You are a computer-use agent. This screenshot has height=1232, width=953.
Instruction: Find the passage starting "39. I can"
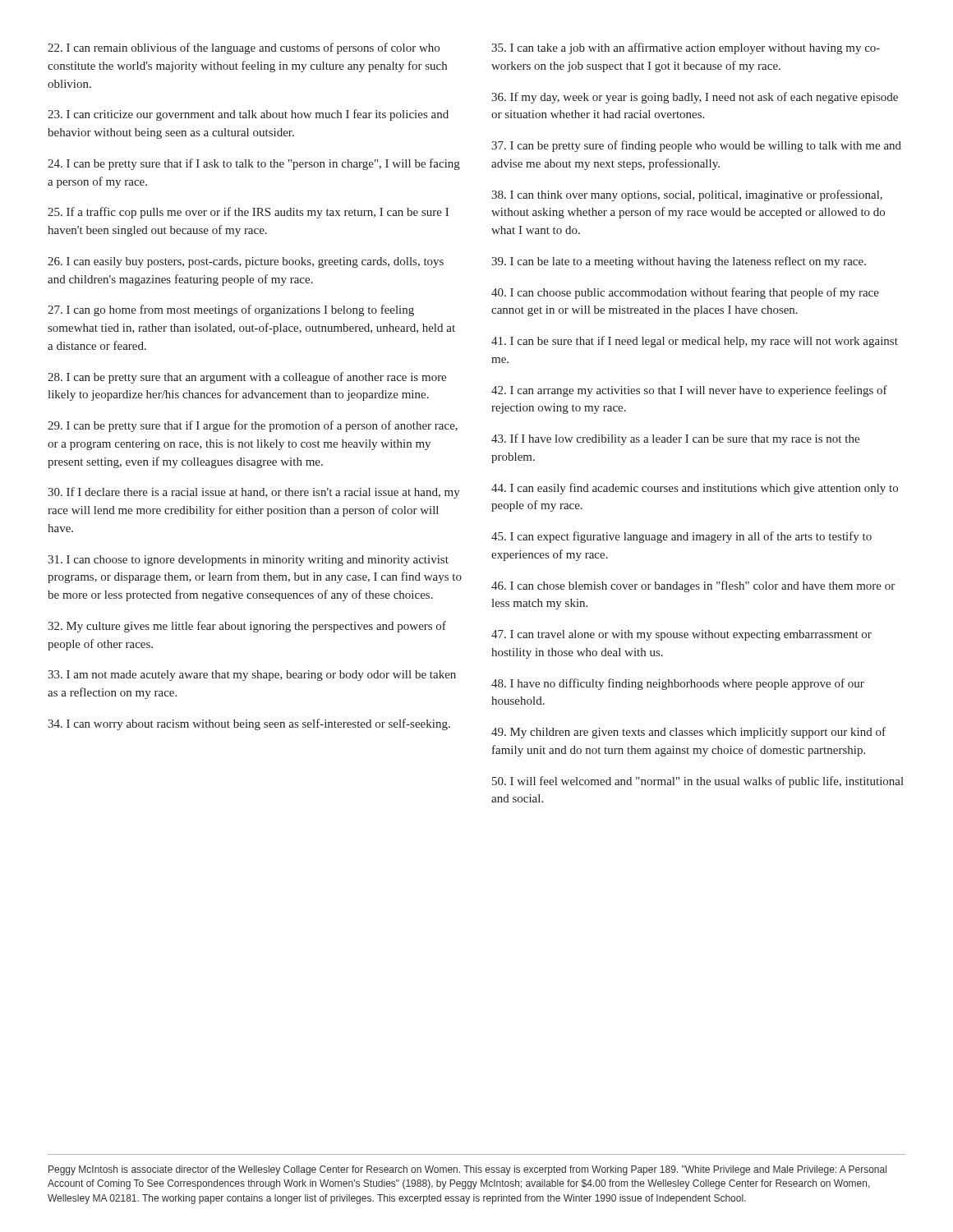[x=679, y=261]
